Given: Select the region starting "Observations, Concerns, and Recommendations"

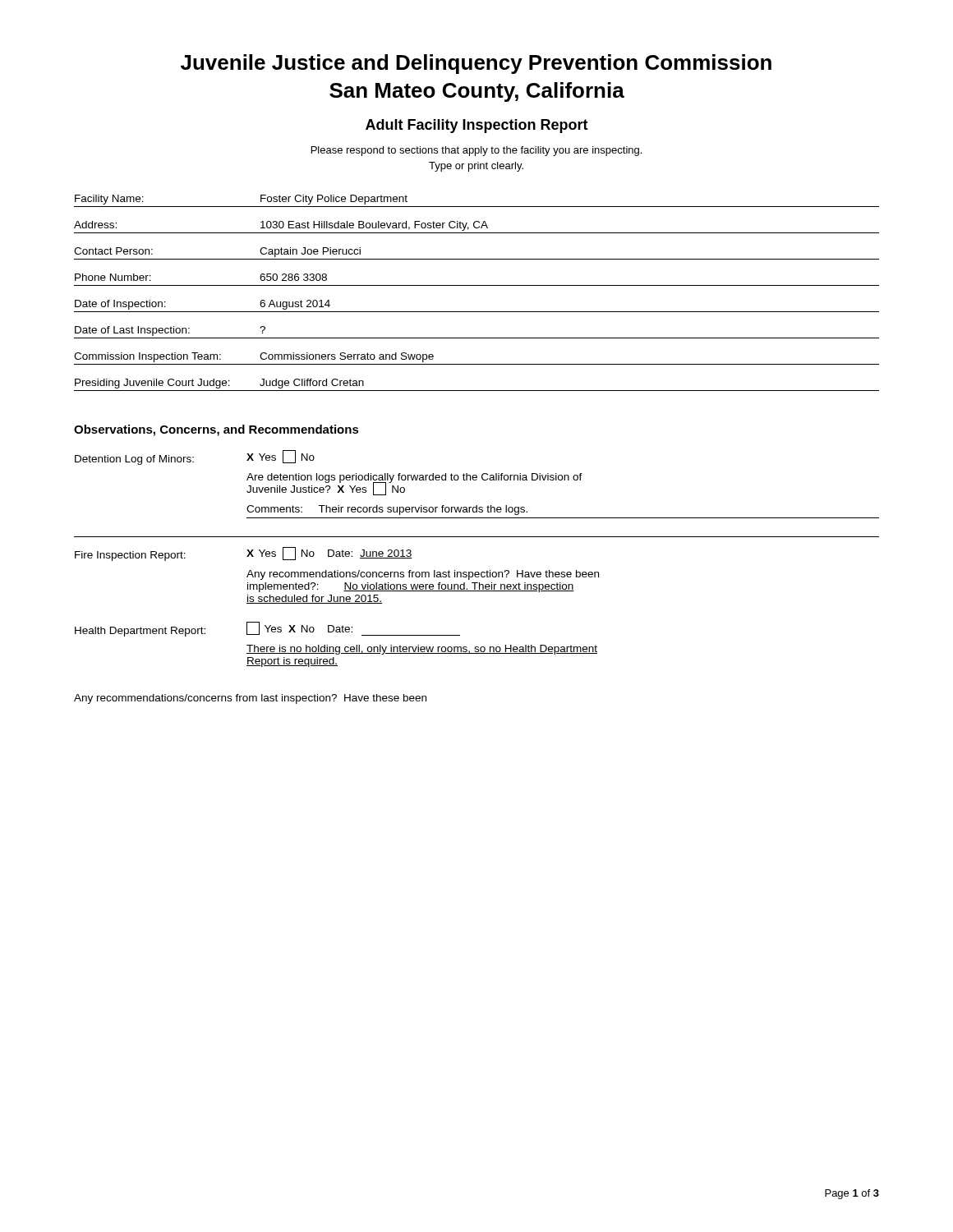Looking at the screenshot, I should pos(216,429).
